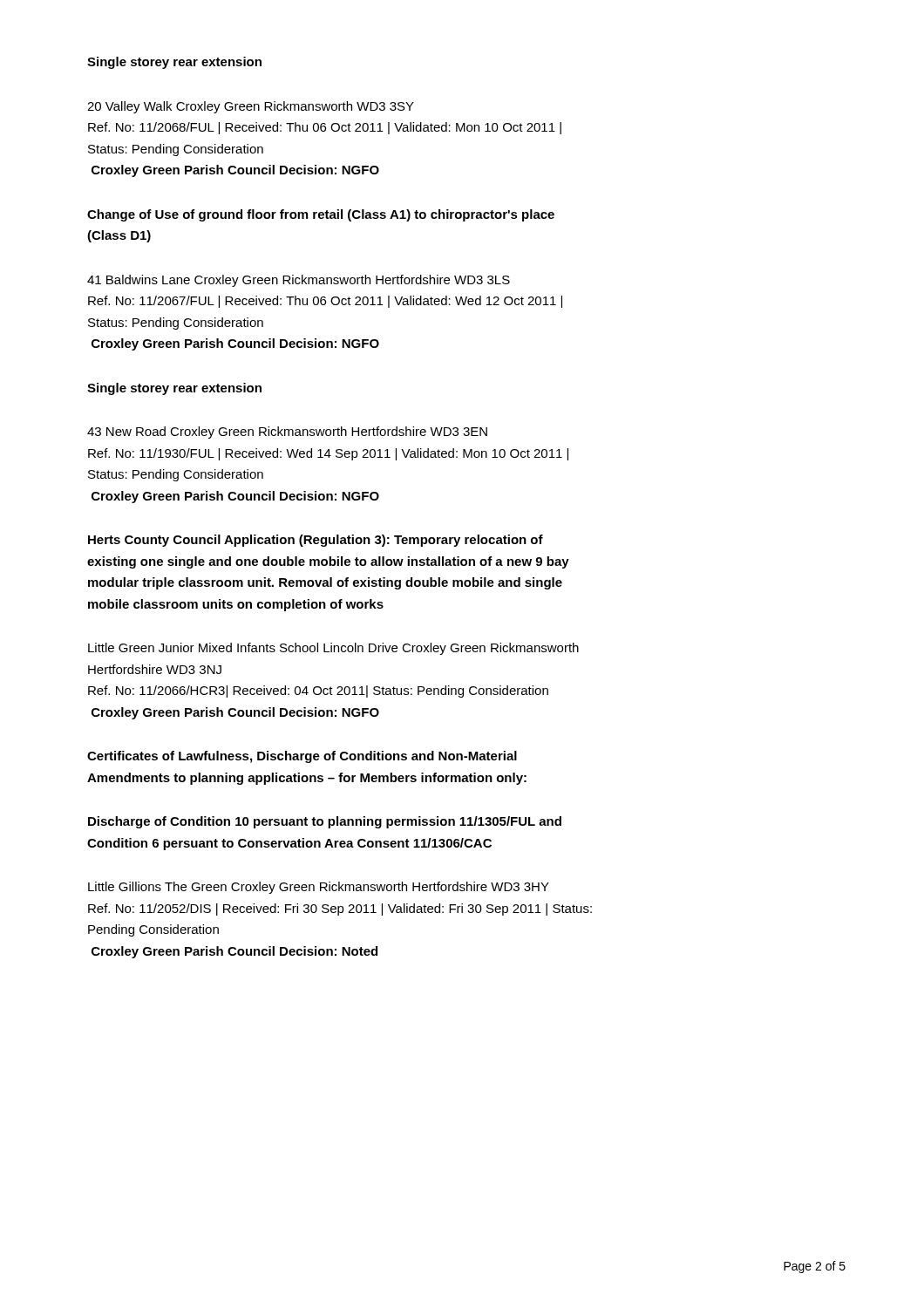Viewport: 924px width, 1308px height.
Task: Point to the block starting "Little Gillions The Green Croxley"
Action: [x=466, y=919]
